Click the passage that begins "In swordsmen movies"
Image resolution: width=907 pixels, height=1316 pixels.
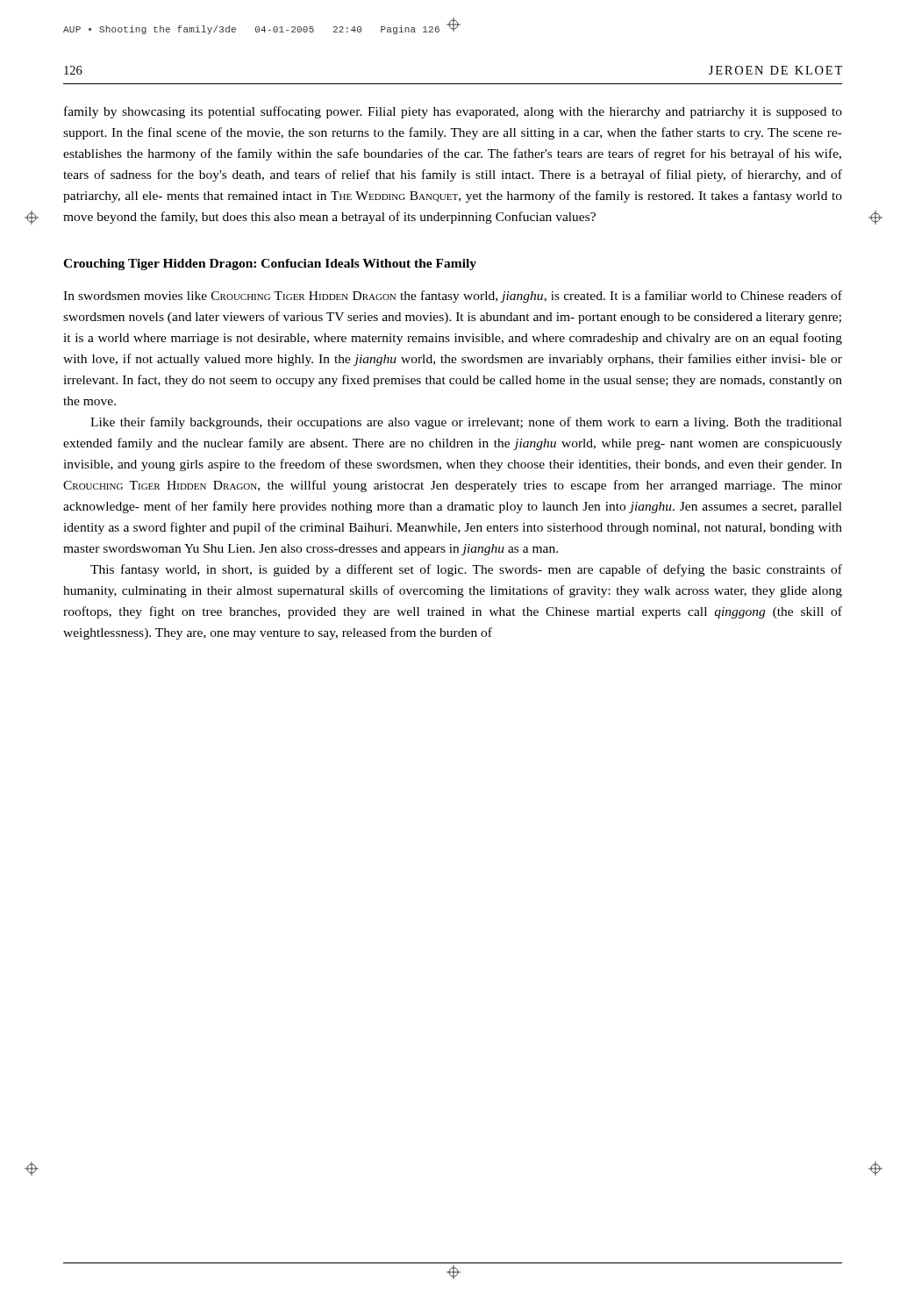[x=453, y=464]
